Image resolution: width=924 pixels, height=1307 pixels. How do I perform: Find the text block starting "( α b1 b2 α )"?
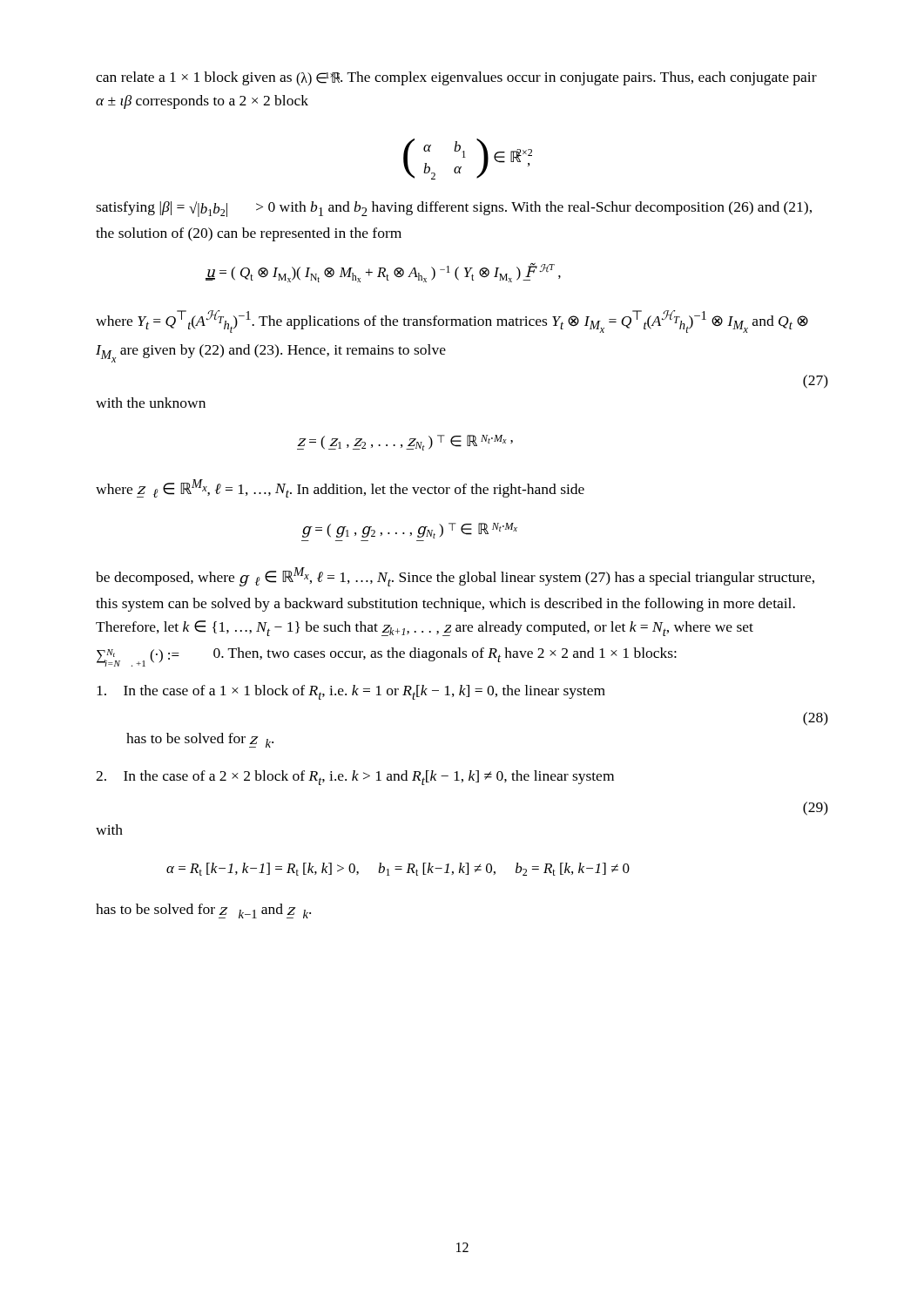pos(462,154)
